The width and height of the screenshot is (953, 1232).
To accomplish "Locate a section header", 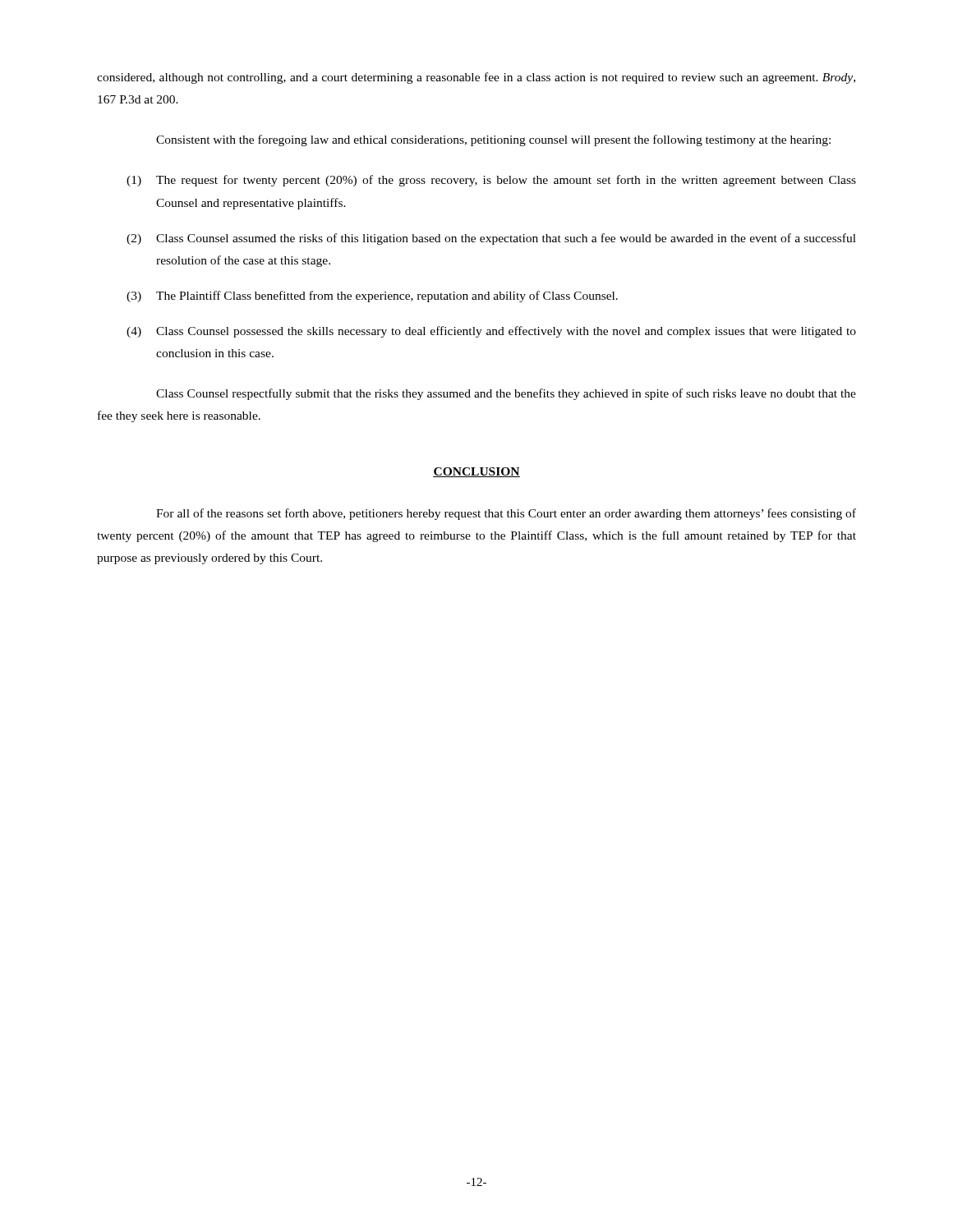I will point(476,471).
